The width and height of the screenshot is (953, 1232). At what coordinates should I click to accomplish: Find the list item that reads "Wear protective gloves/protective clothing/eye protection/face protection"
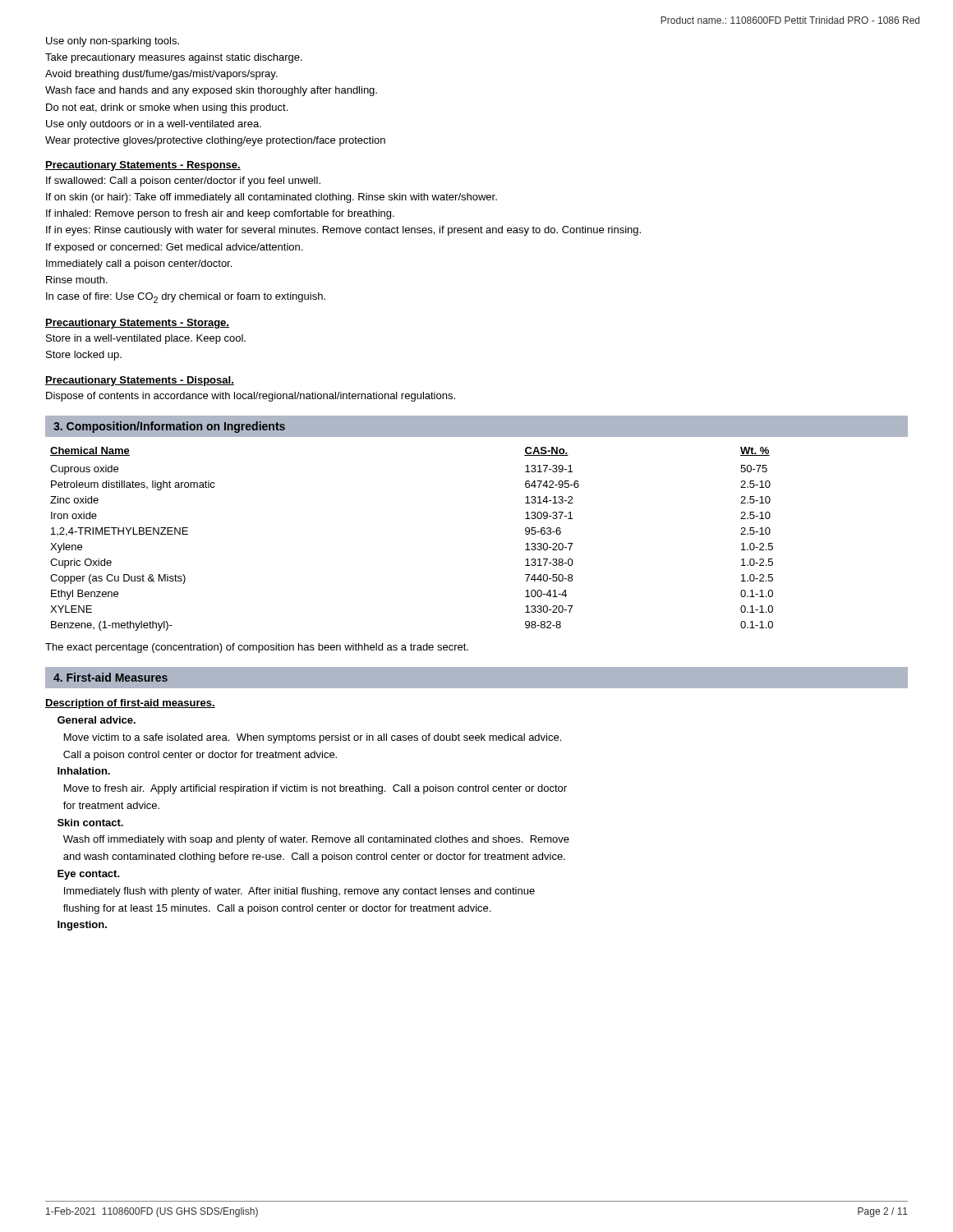tap(215, 140)
